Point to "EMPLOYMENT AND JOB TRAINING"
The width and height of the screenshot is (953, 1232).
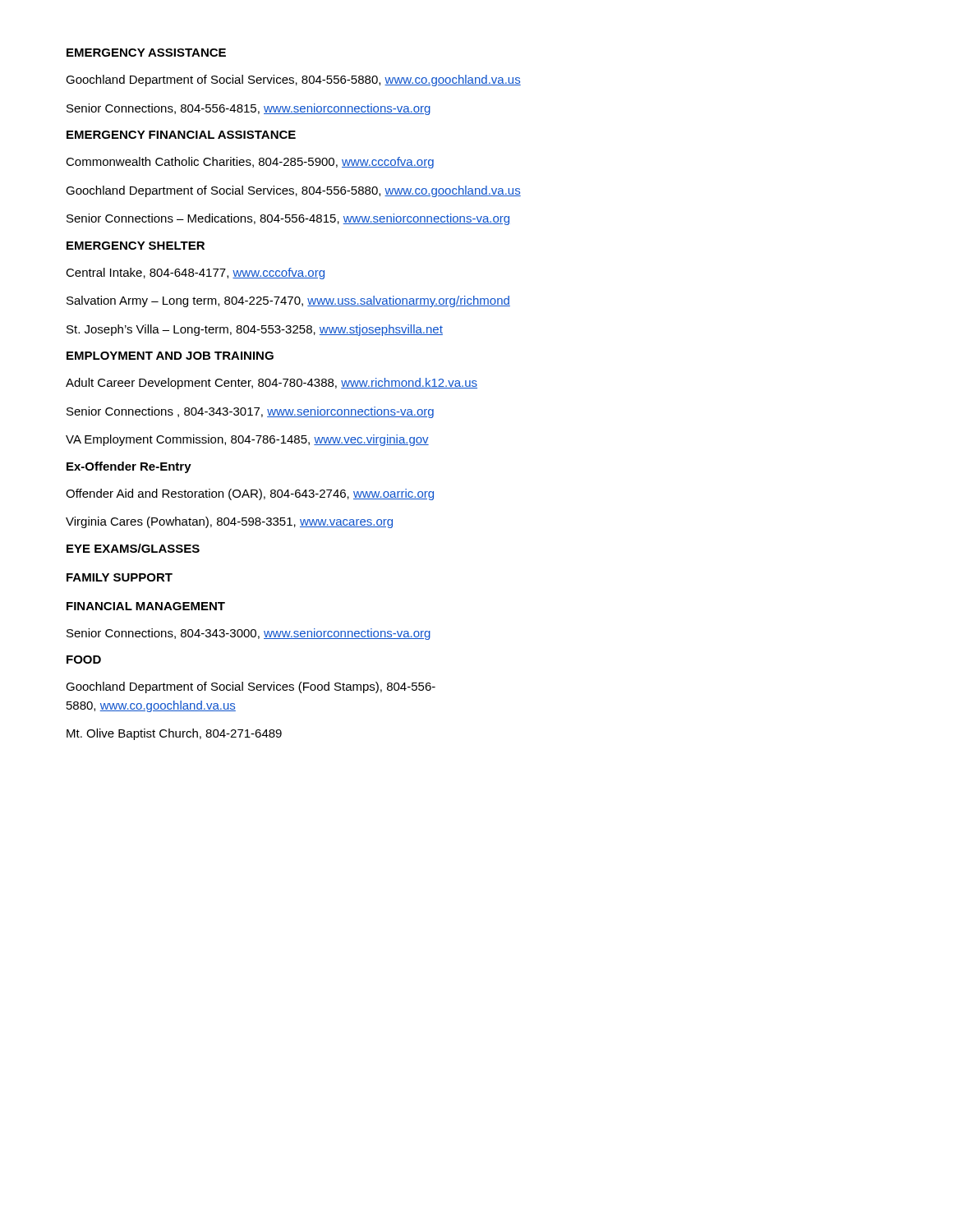[170, 355]
